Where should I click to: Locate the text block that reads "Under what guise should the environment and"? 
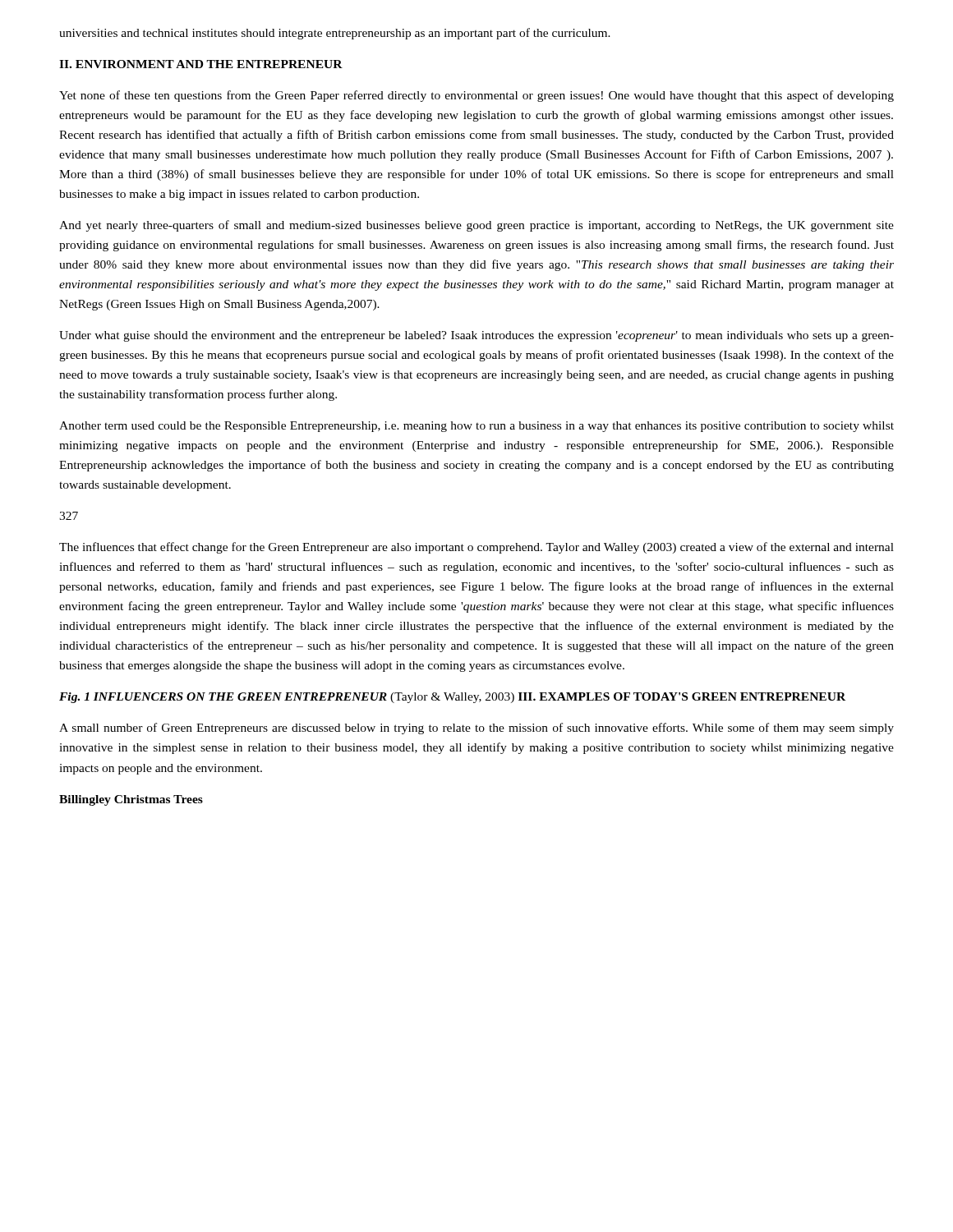[x=476, y=365]
